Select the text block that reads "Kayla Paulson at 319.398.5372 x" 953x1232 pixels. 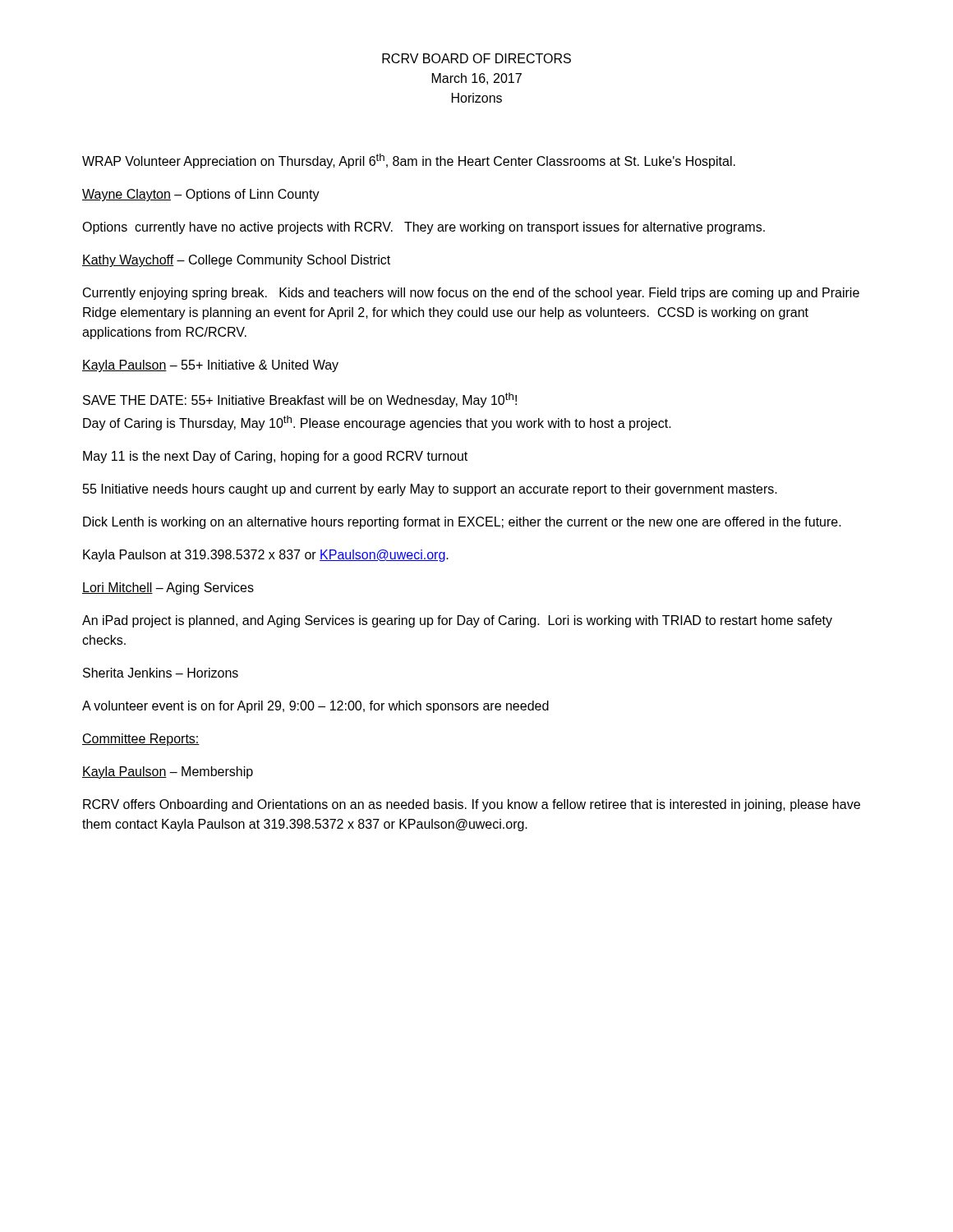266,555
